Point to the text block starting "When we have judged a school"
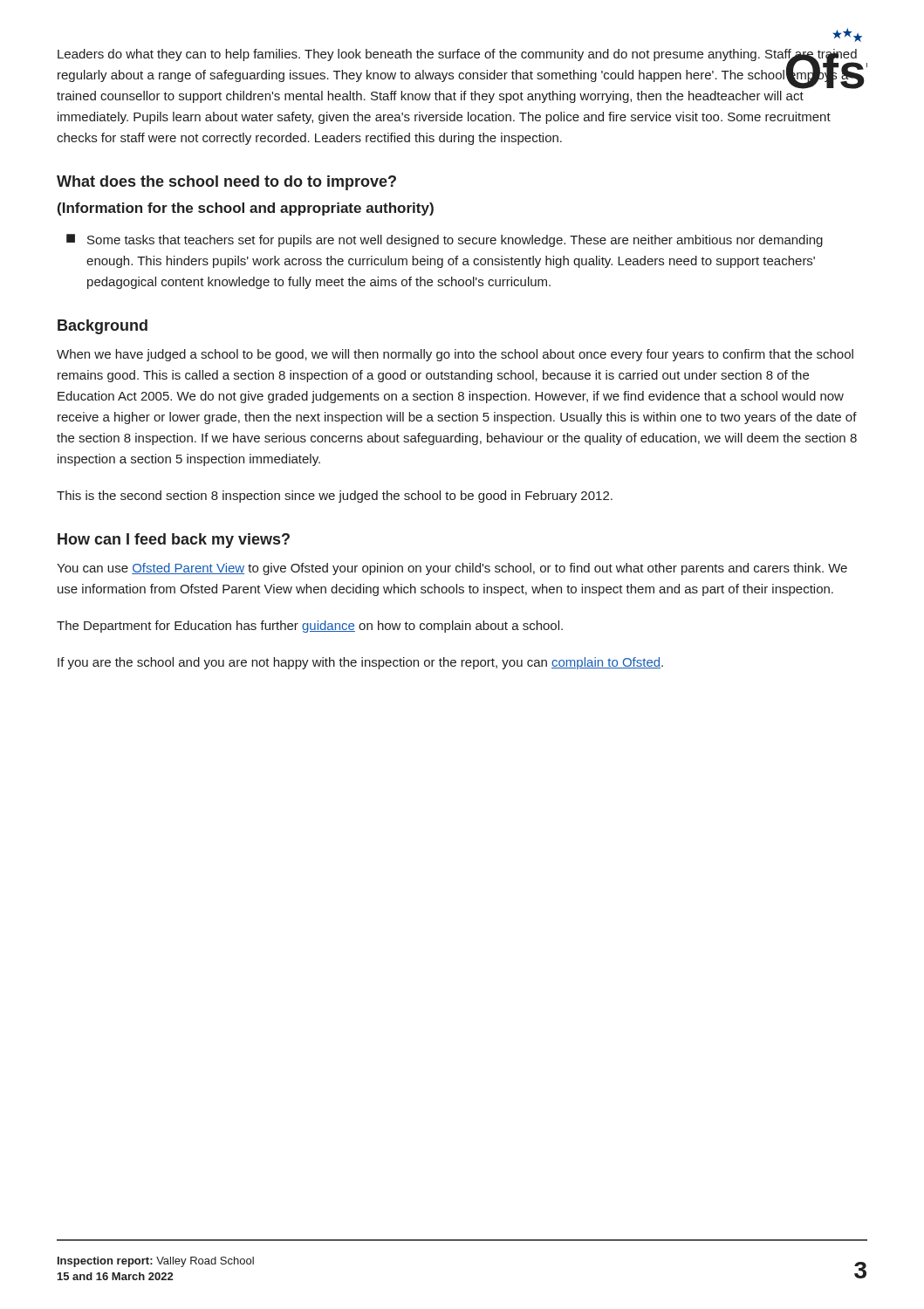 pos(462,407)
